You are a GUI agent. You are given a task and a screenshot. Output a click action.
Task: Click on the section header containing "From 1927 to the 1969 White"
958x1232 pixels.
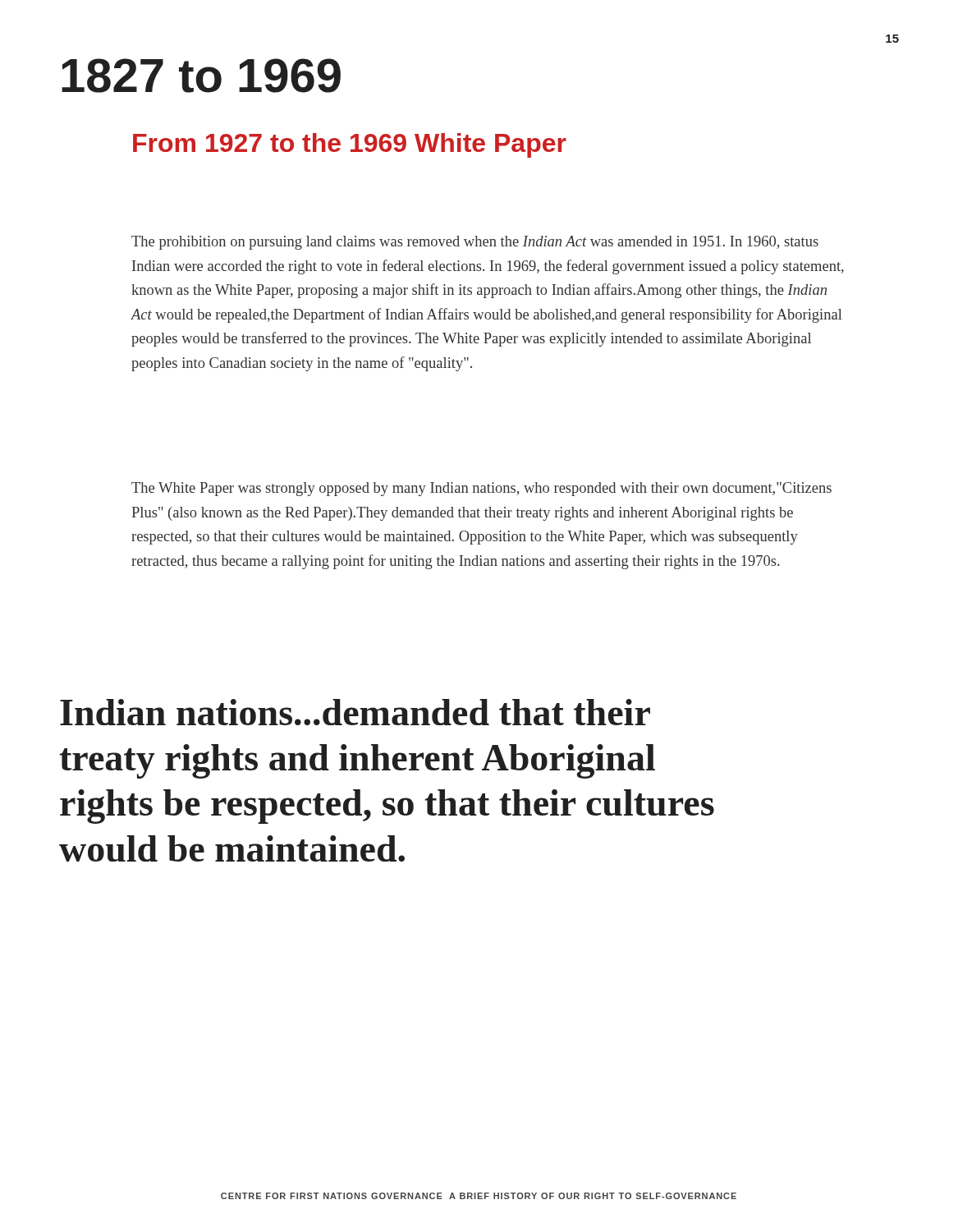pyautogui.click(x=349, y=143)
